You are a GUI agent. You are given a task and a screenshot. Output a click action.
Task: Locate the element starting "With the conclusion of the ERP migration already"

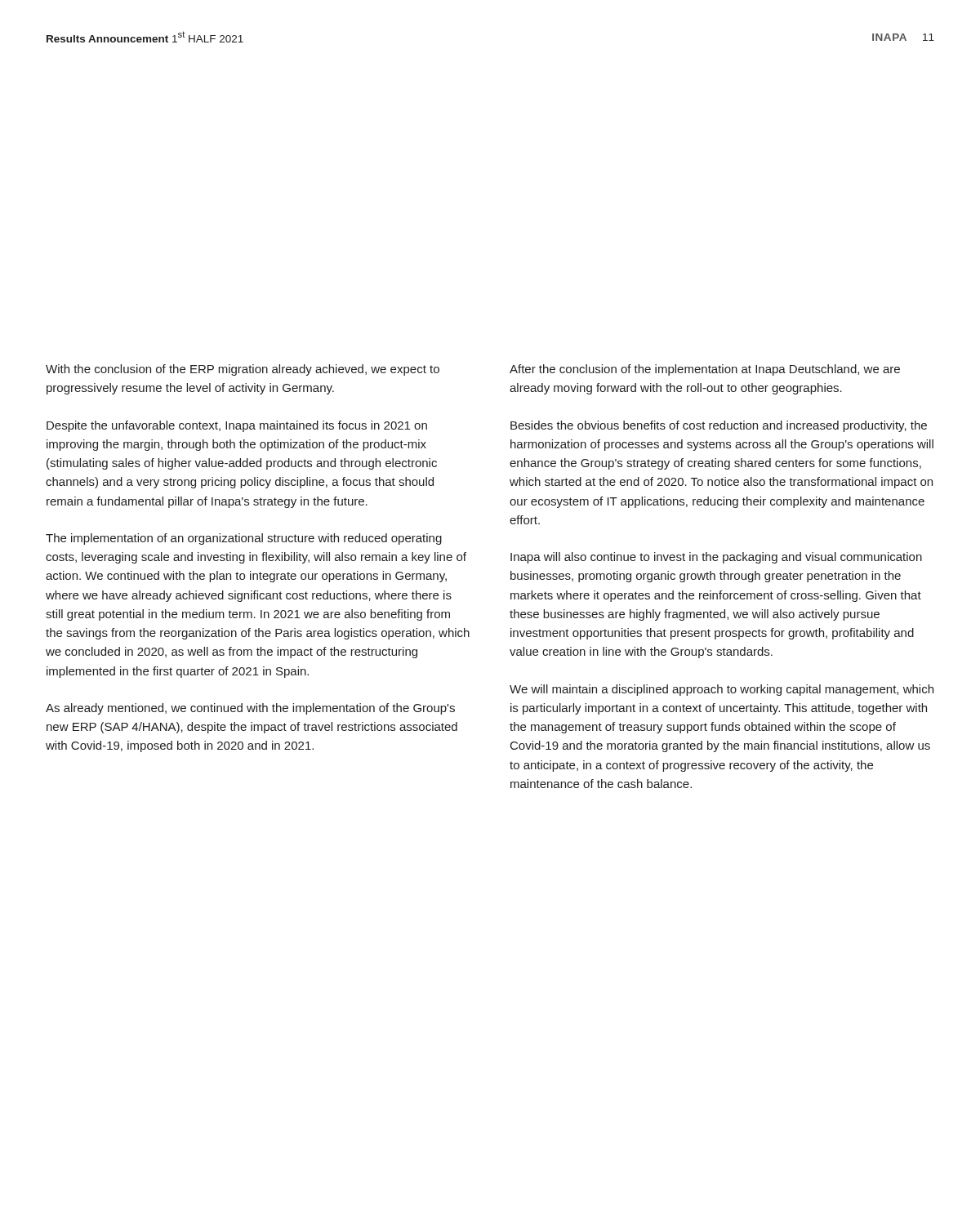(x=243, y=378)
